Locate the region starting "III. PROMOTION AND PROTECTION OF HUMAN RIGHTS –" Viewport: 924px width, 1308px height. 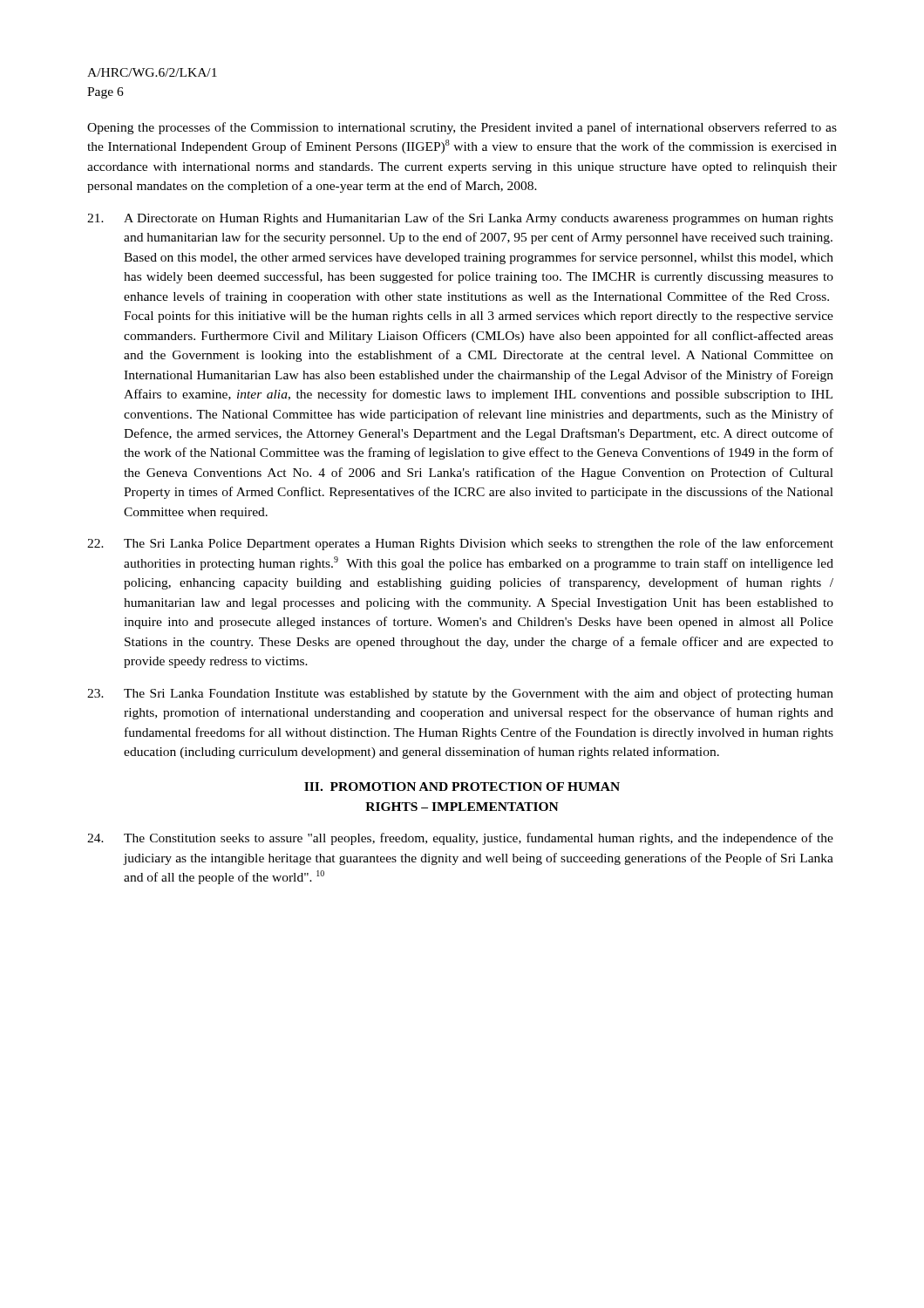(x=462, y=796)
